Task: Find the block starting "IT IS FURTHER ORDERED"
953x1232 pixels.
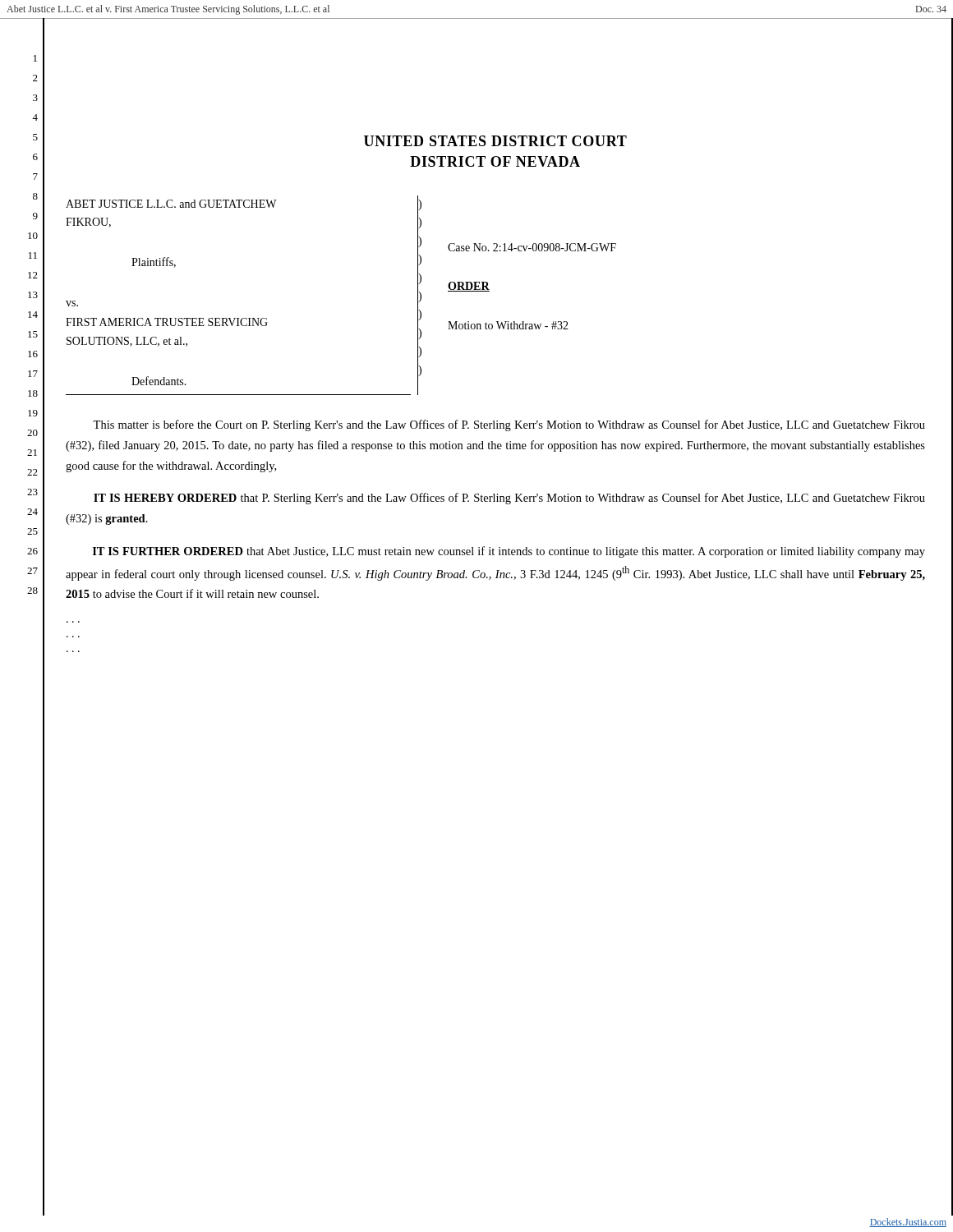Action: pyautogui.click(x=495, y=573)
